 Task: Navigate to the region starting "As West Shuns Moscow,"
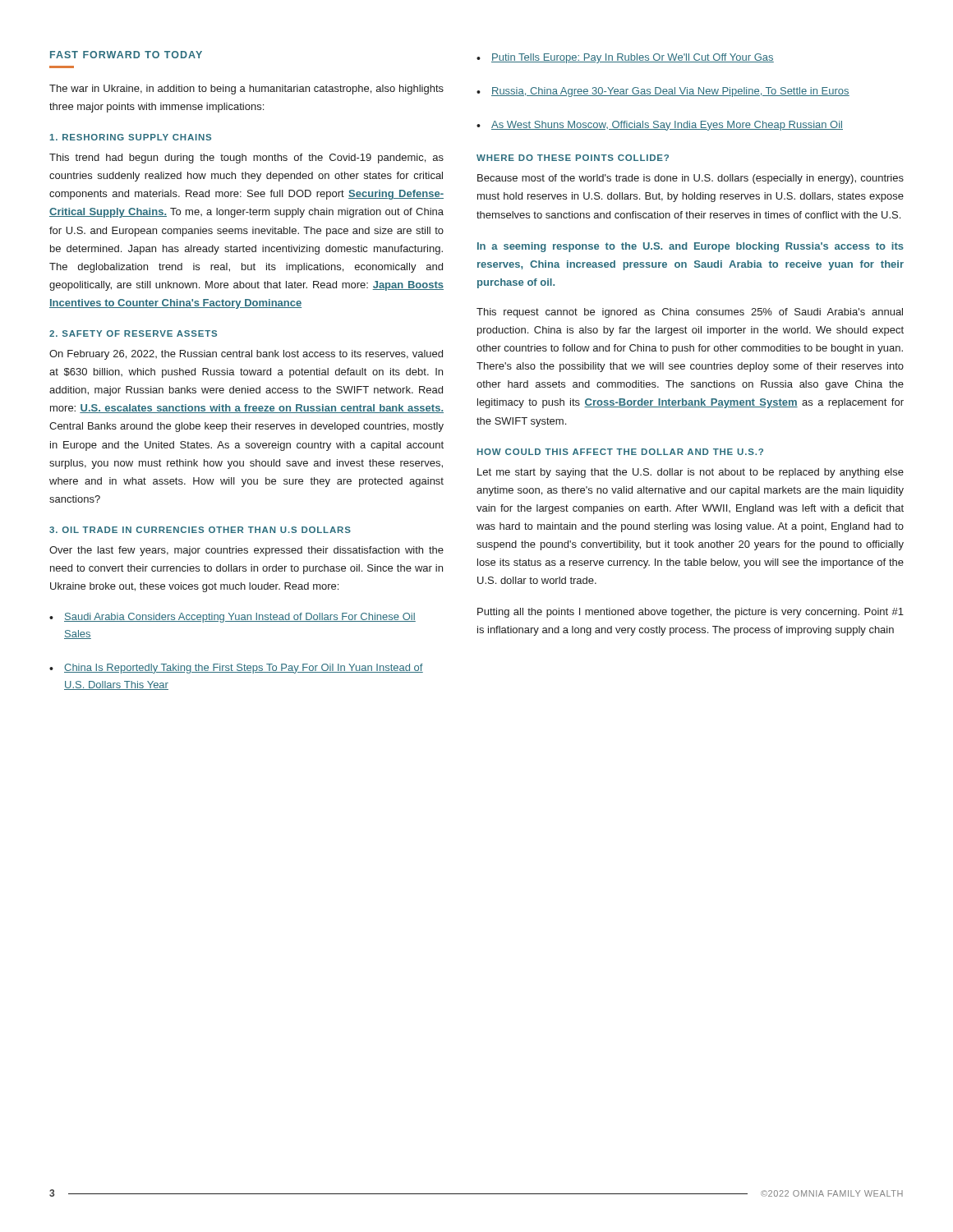pos(667,124)
